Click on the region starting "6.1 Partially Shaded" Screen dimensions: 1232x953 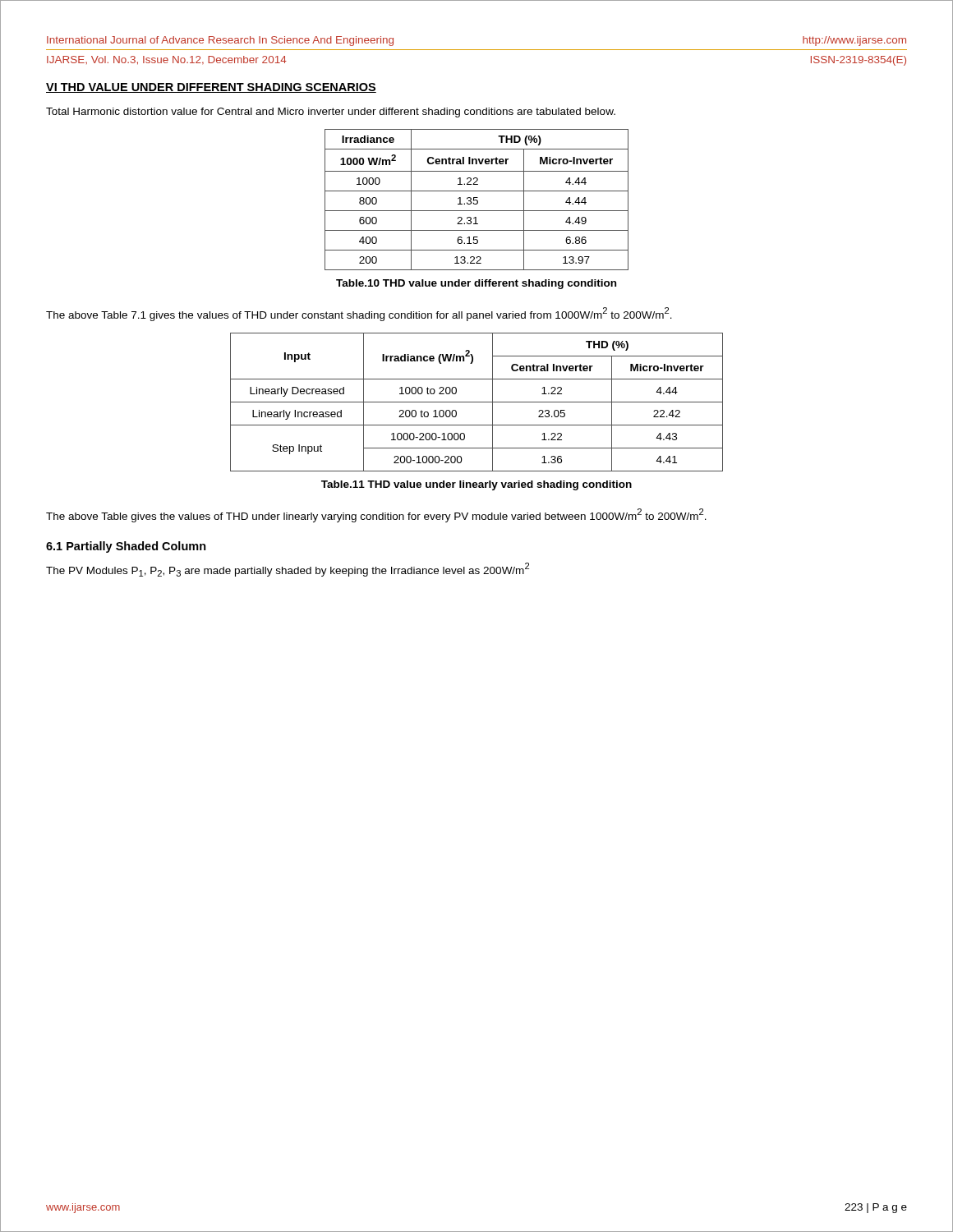coord(126,546)
